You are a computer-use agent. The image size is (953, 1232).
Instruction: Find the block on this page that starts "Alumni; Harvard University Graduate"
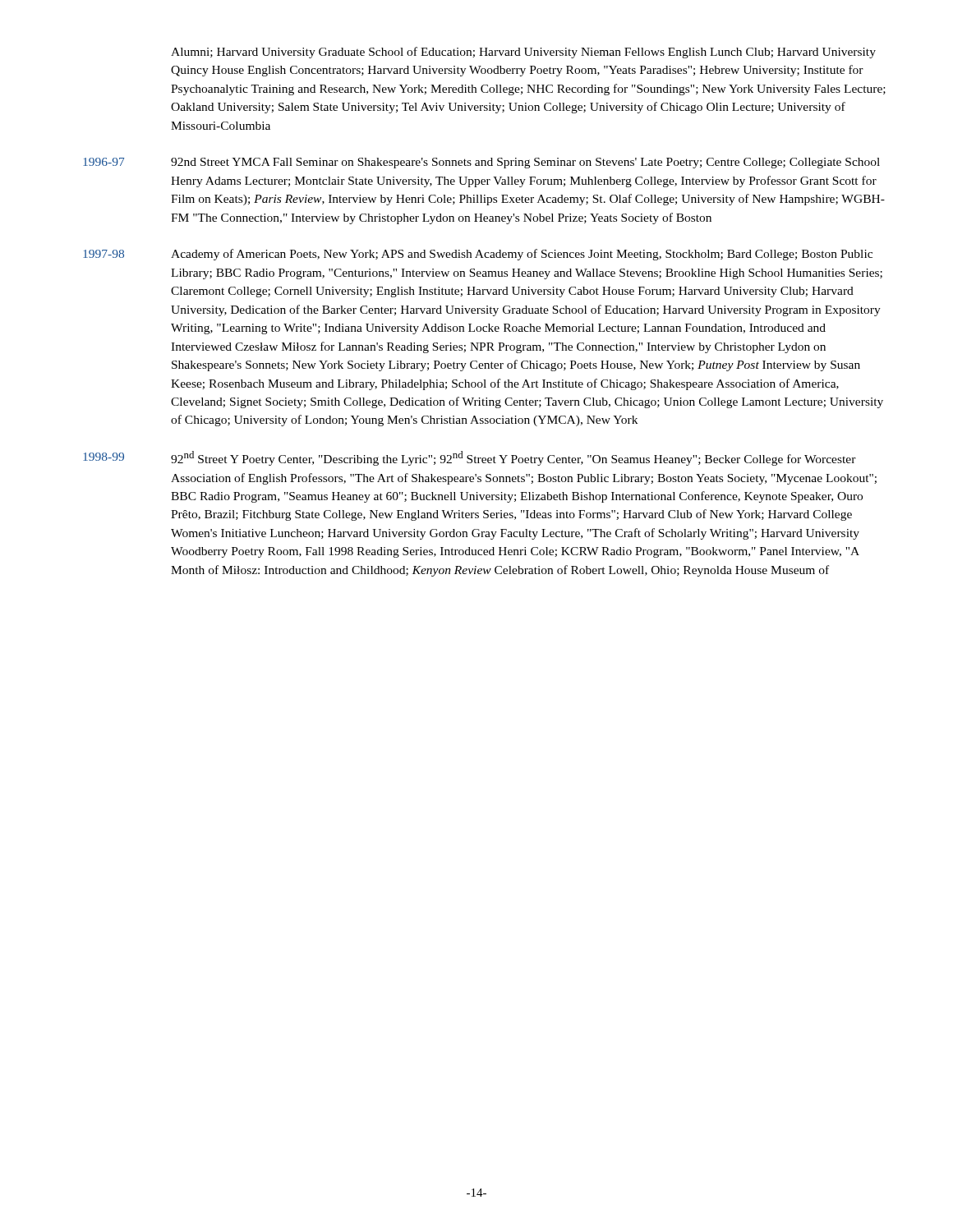pos(485,89)
